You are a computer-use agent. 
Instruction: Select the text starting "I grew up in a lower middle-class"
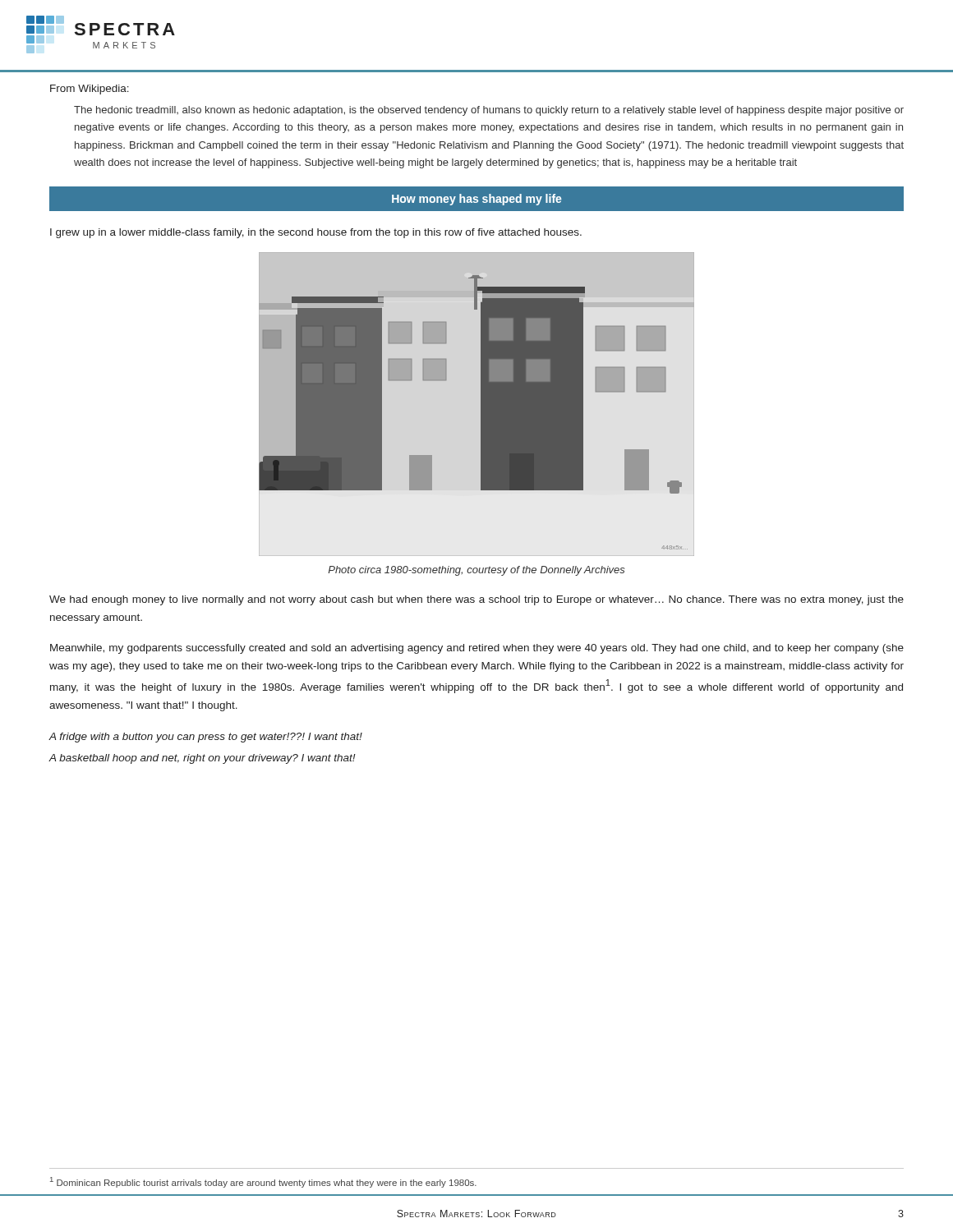pos(316,232)
